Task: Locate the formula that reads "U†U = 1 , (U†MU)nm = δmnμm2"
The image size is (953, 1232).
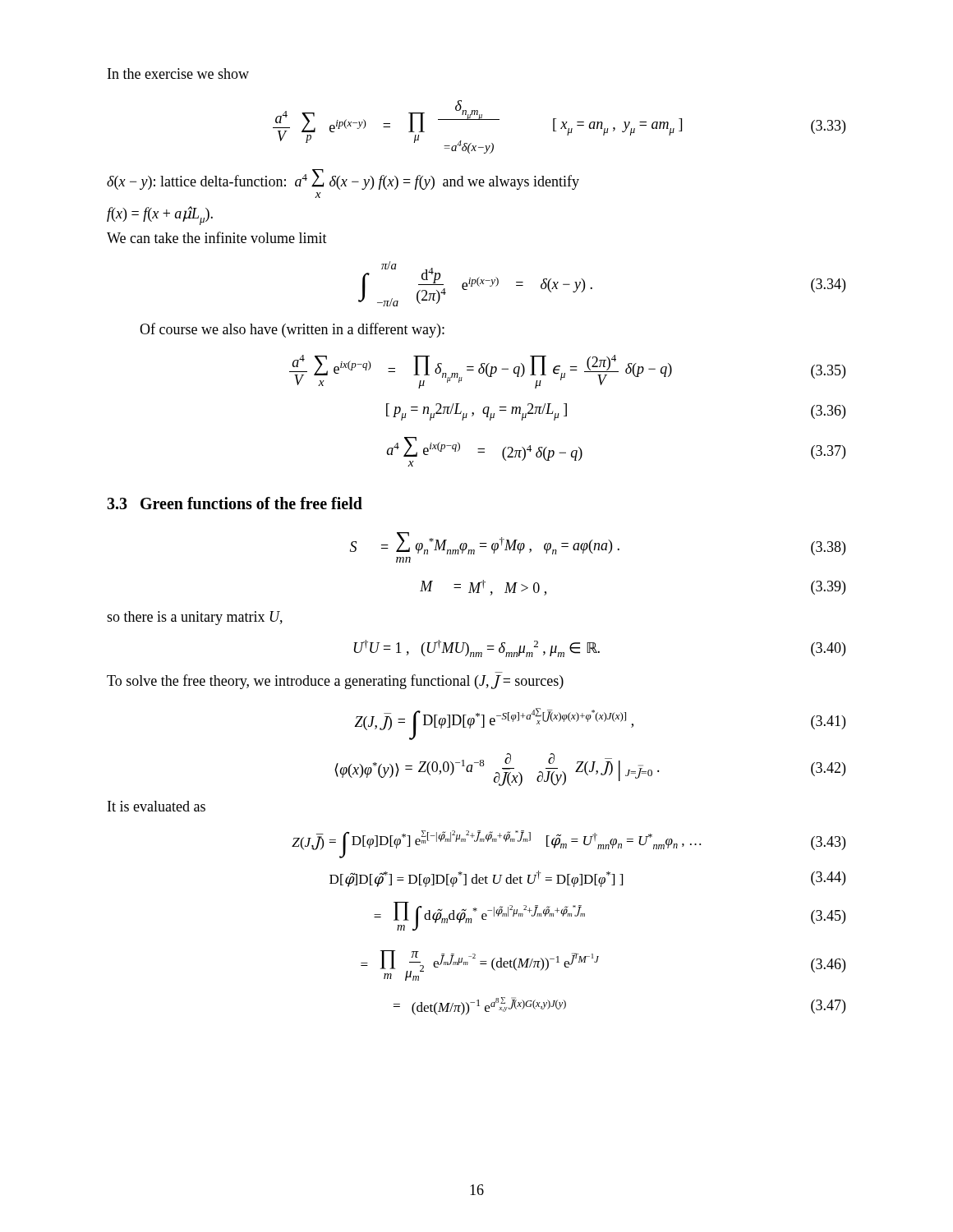Action: [x=476, y=649]
